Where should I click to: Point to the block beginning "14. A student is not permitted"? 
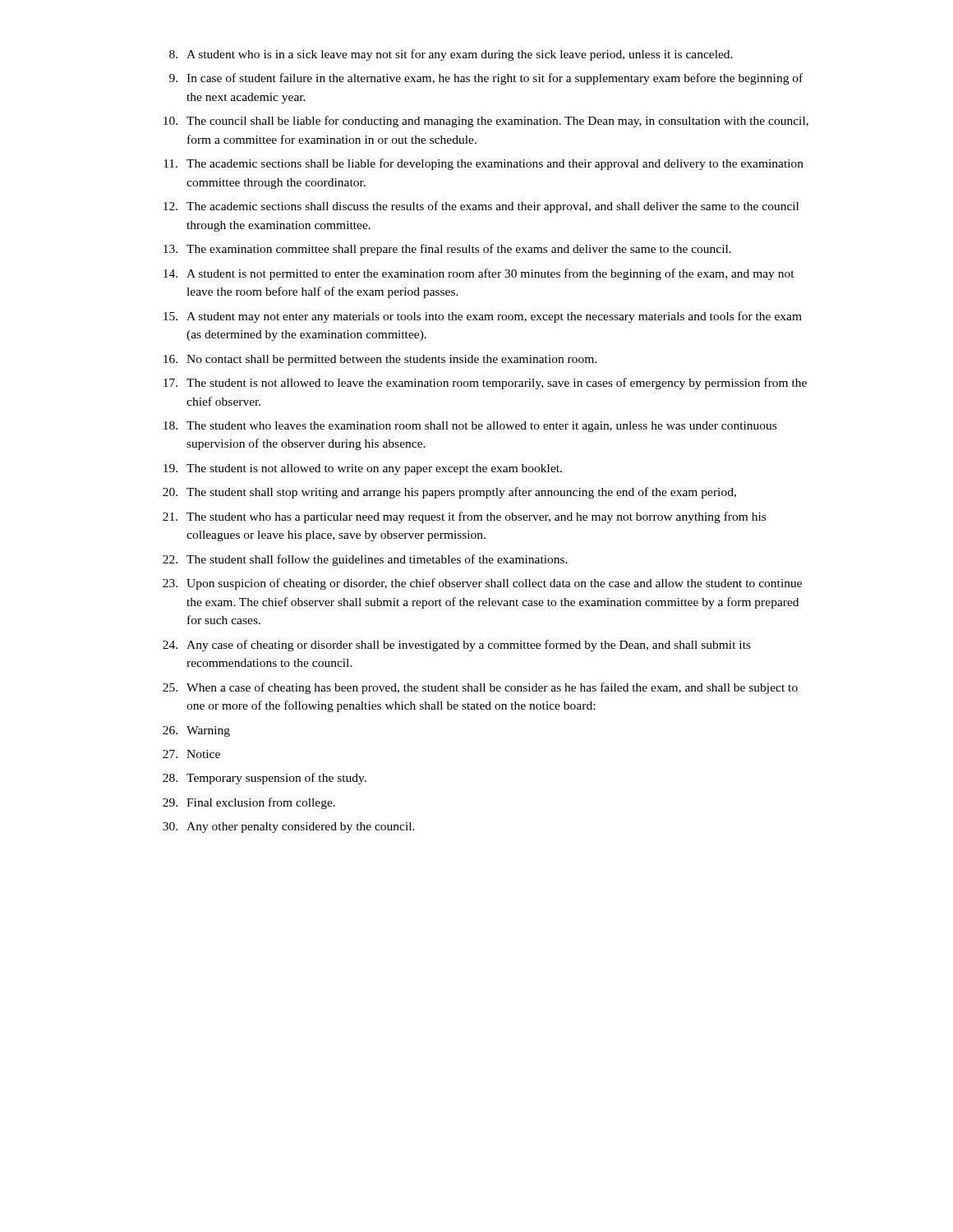476,283
